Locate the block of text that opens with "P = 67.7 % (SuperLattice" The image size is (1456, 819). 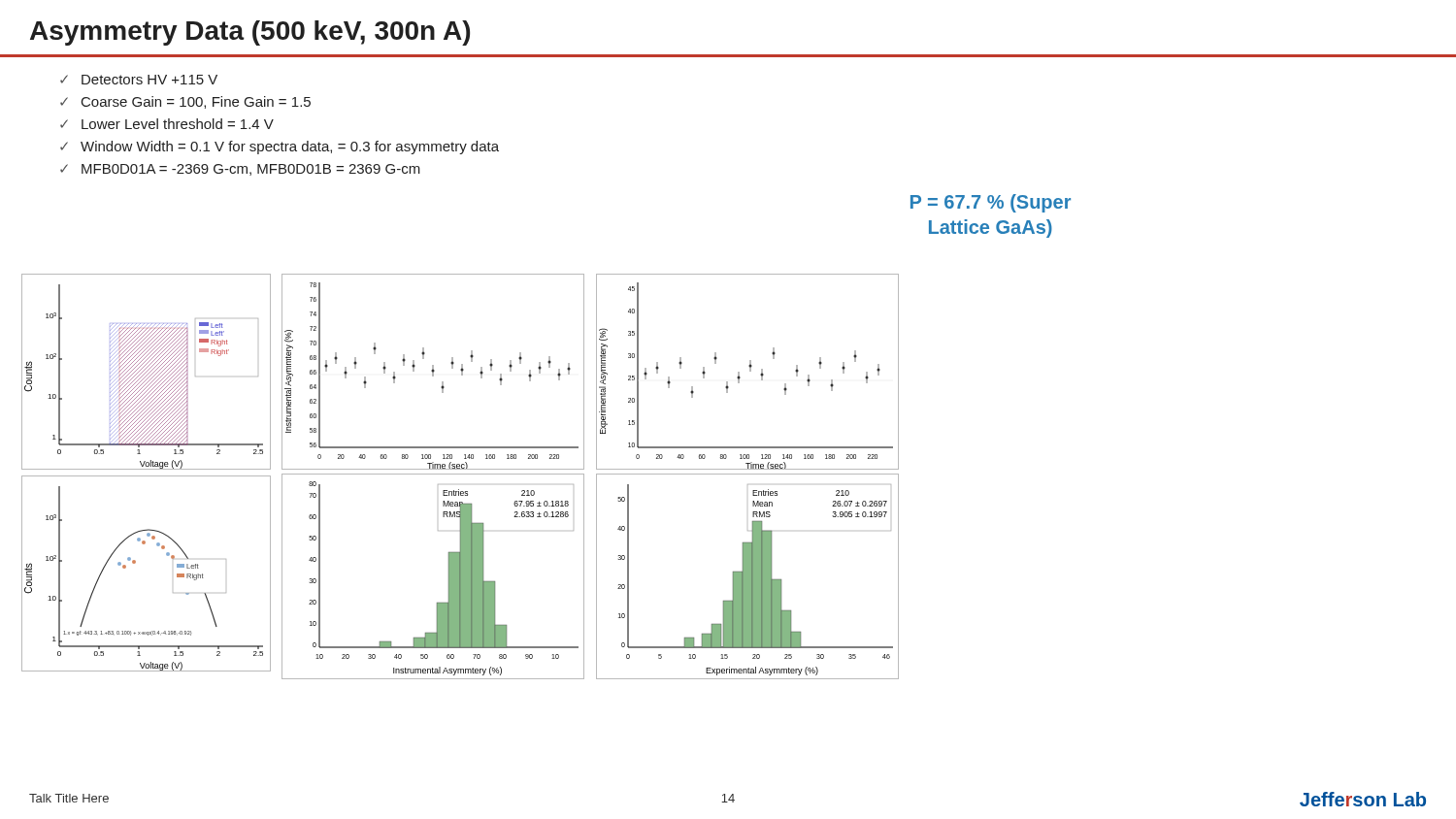click(990, 214)
